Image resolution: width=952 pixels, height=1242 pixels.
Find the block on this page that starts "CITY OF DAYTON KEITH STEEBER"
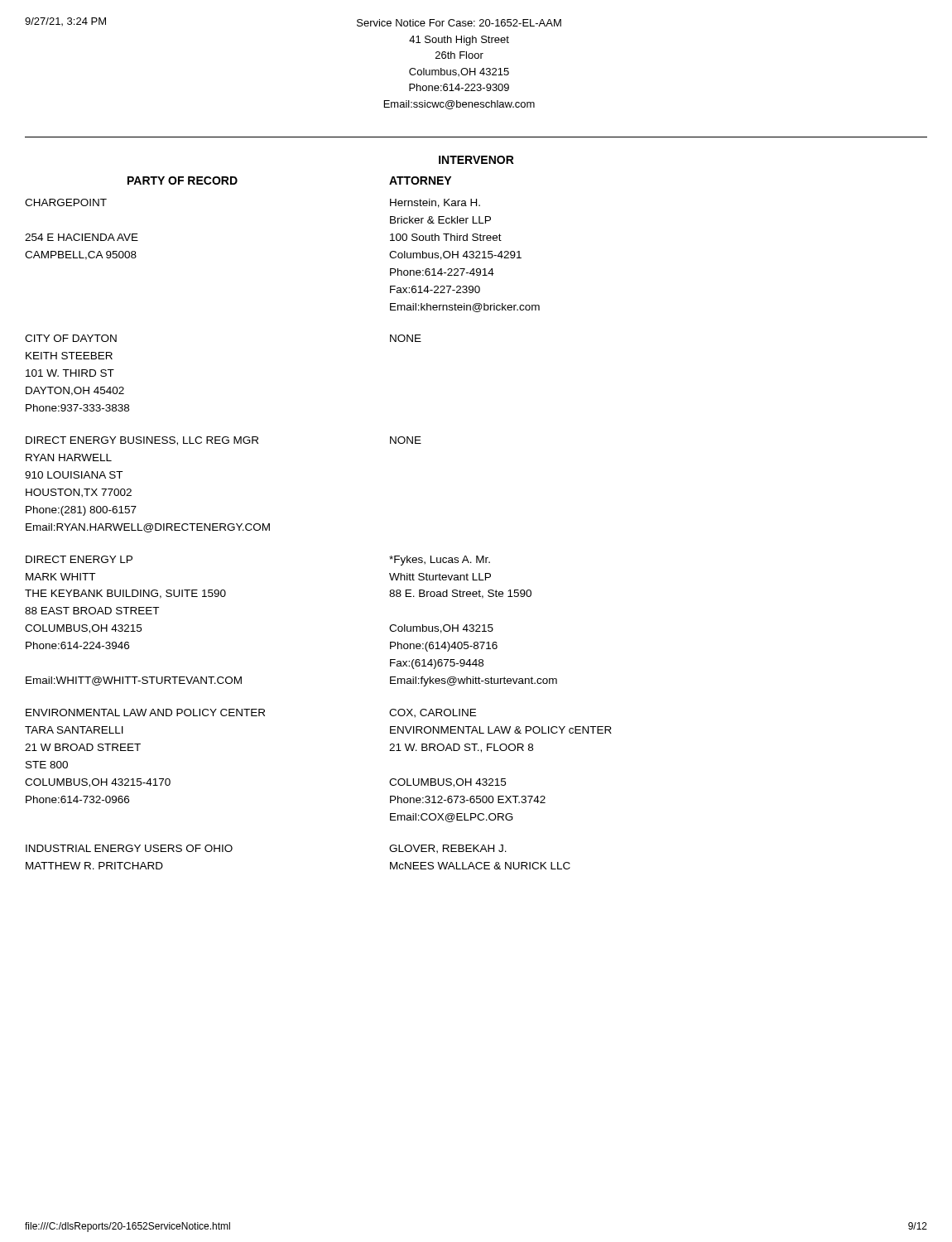(x=77, y=373)
